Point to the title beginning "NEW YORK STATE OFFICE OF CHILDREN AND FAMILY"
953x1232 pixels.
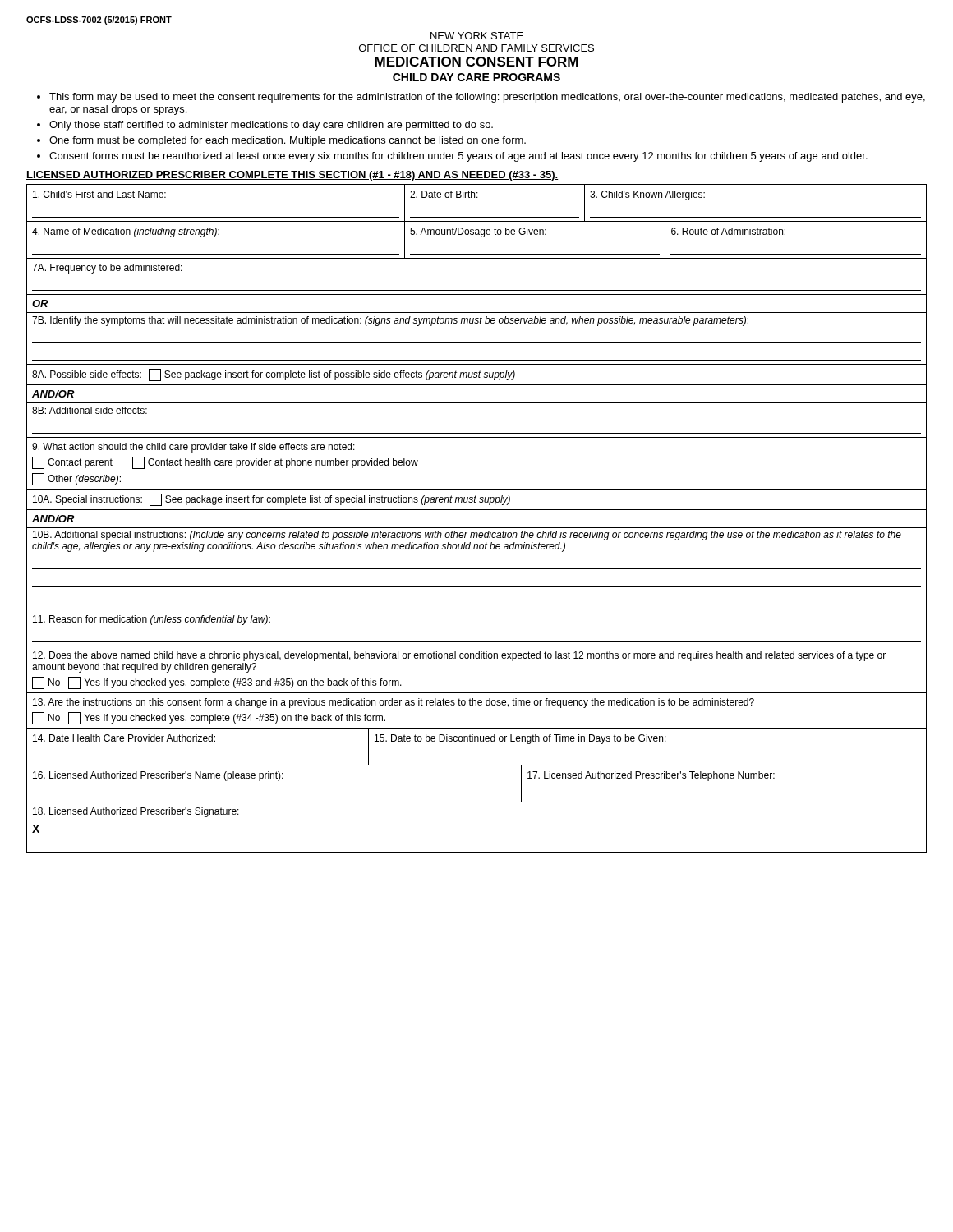tap(476, 57)
